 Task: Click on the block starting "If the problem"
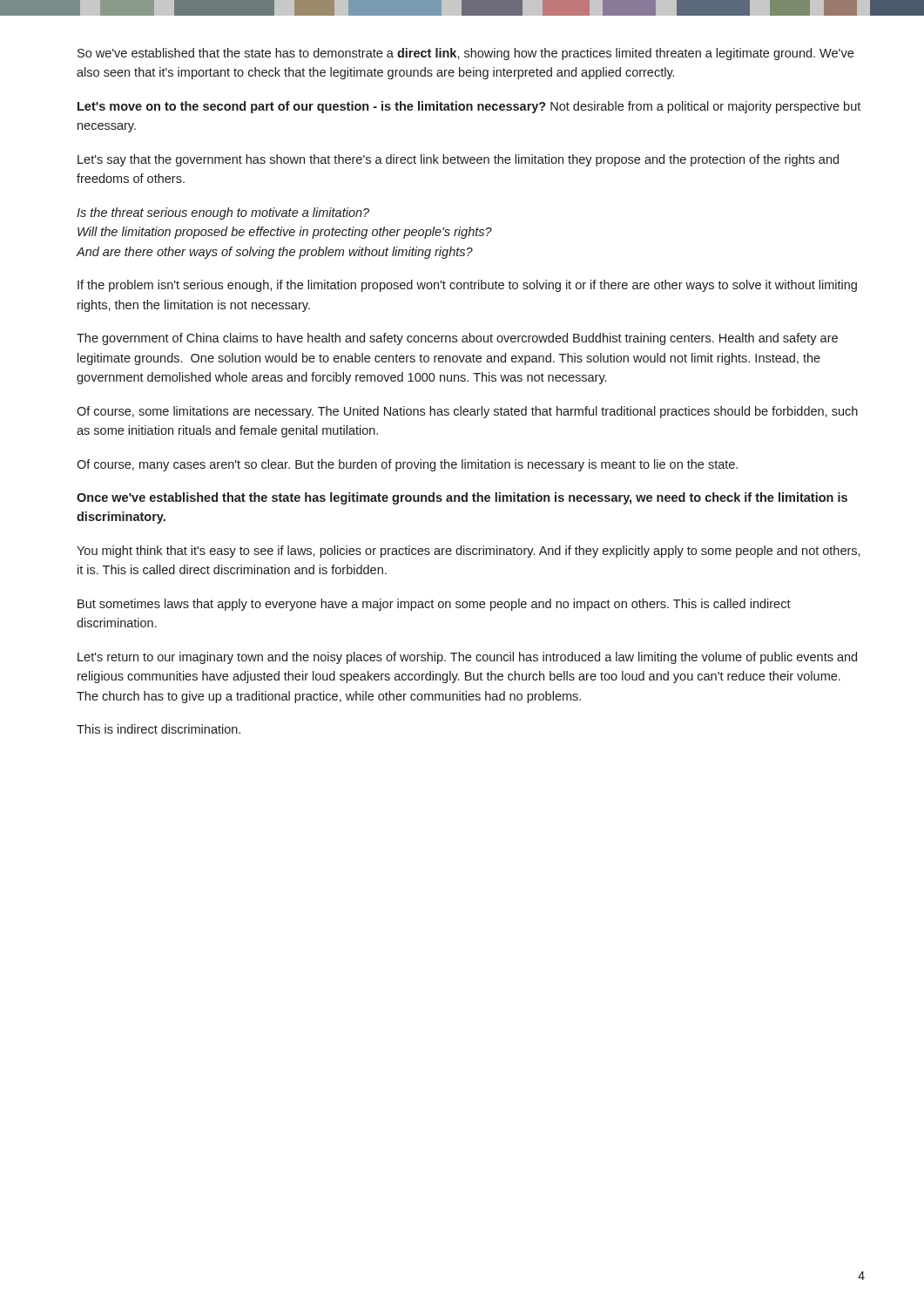pyautogui.click(x=471, y=295)
